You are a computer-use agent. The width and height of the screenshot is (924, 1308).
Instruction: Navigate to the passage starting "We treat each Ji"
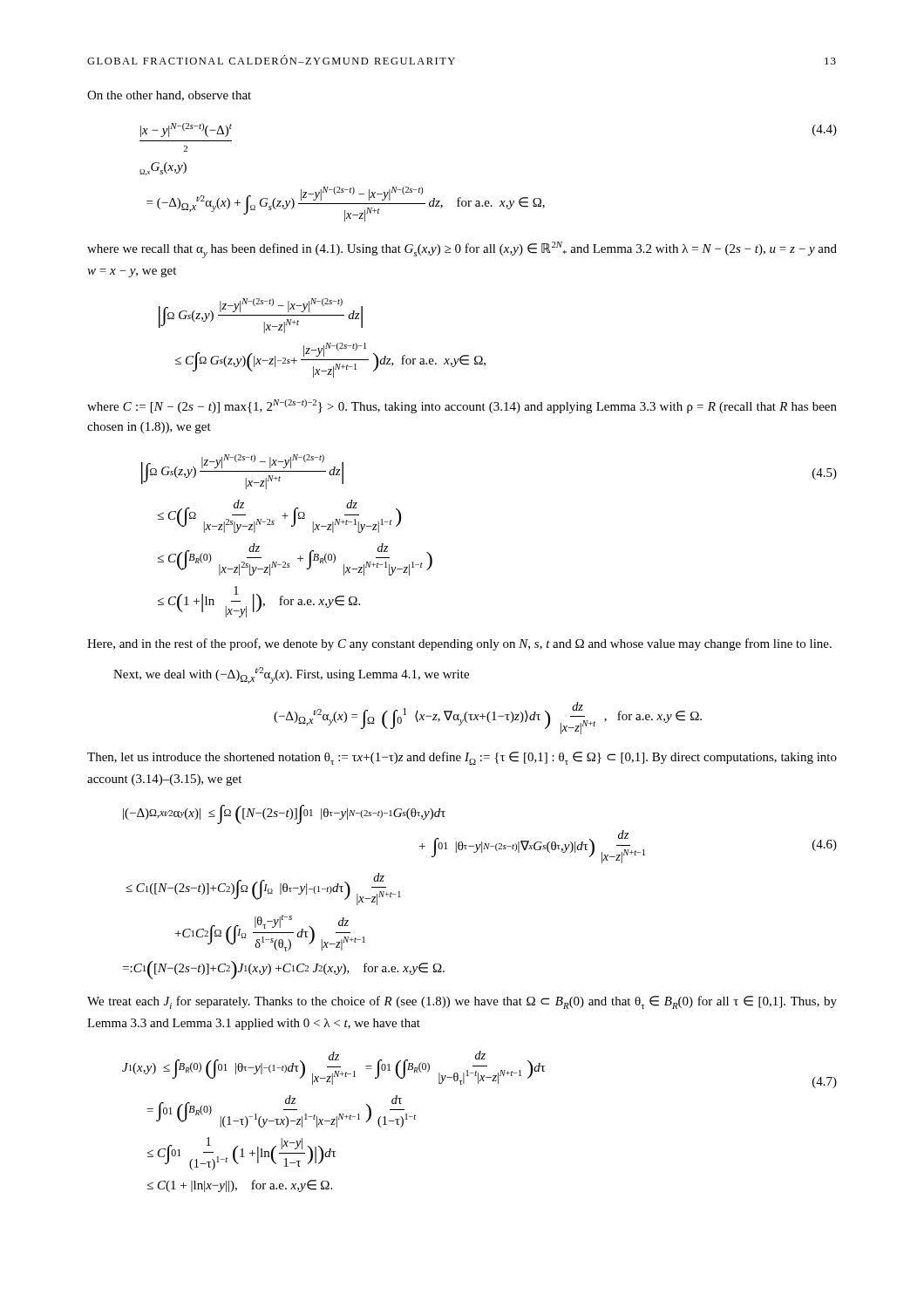point(462,1012)
